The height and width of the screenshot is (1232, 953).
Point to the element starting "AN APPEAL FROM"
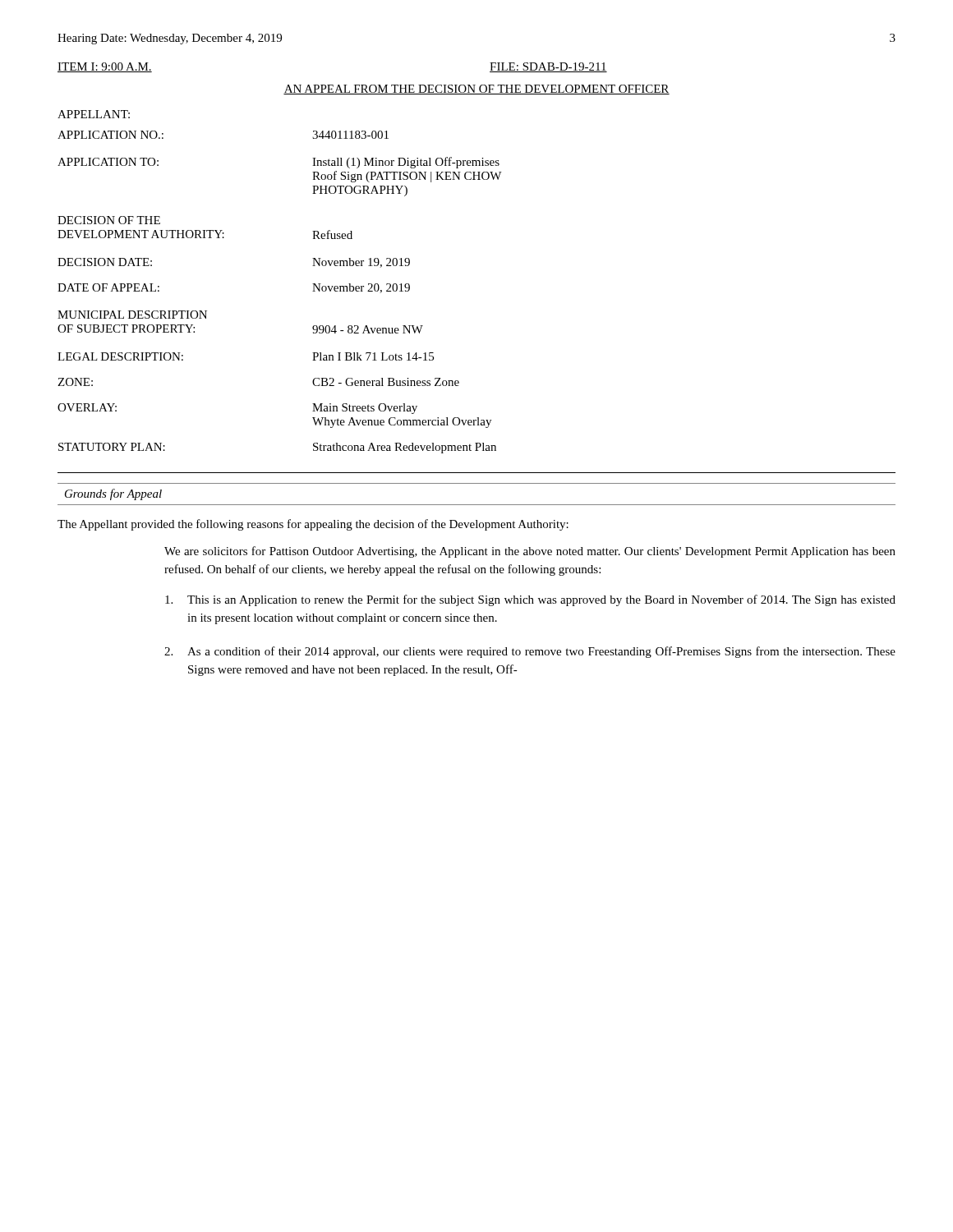tap(476, 89)
